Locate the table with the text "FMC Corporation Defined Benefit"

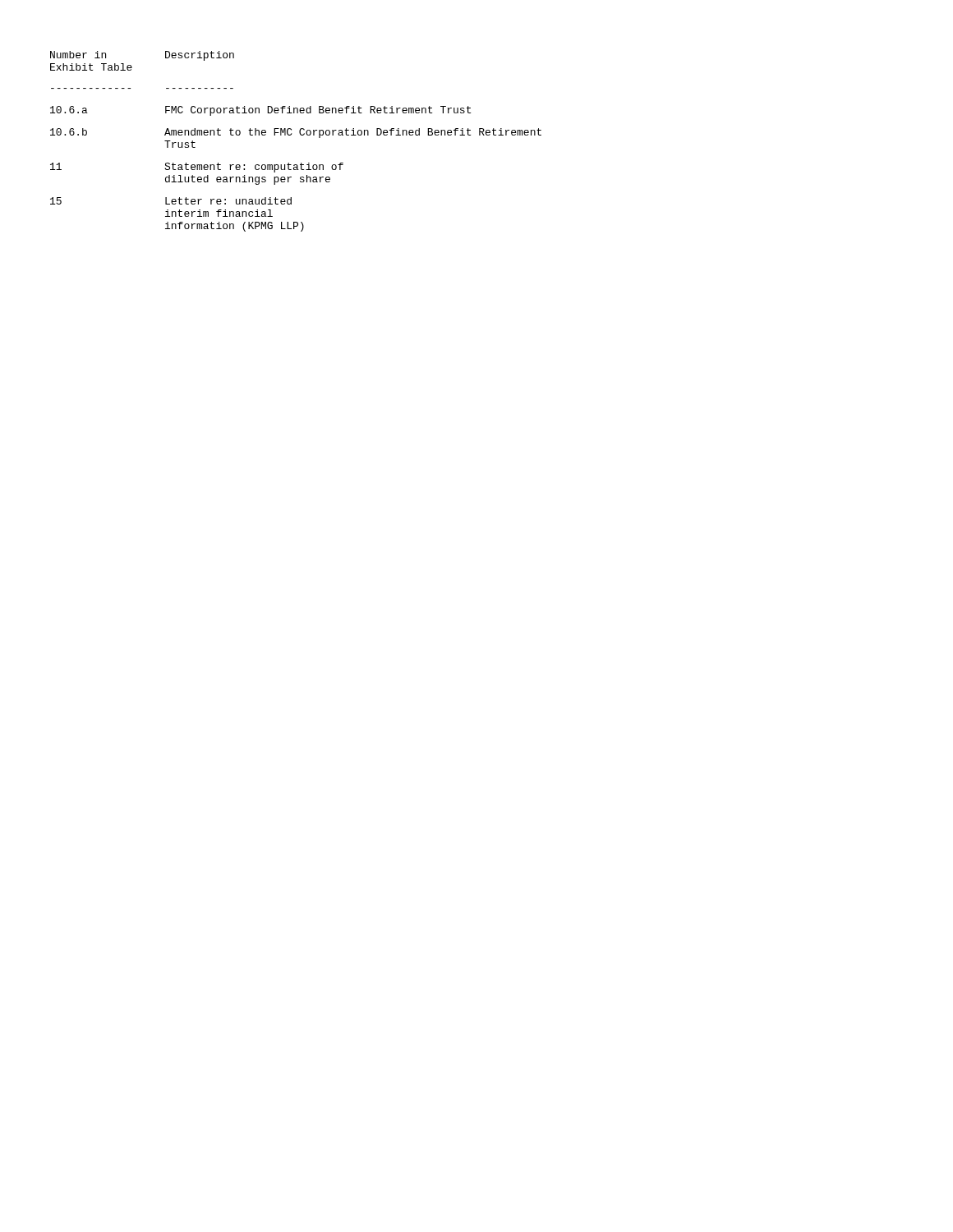pyautogui.click(x=419, y=143)
